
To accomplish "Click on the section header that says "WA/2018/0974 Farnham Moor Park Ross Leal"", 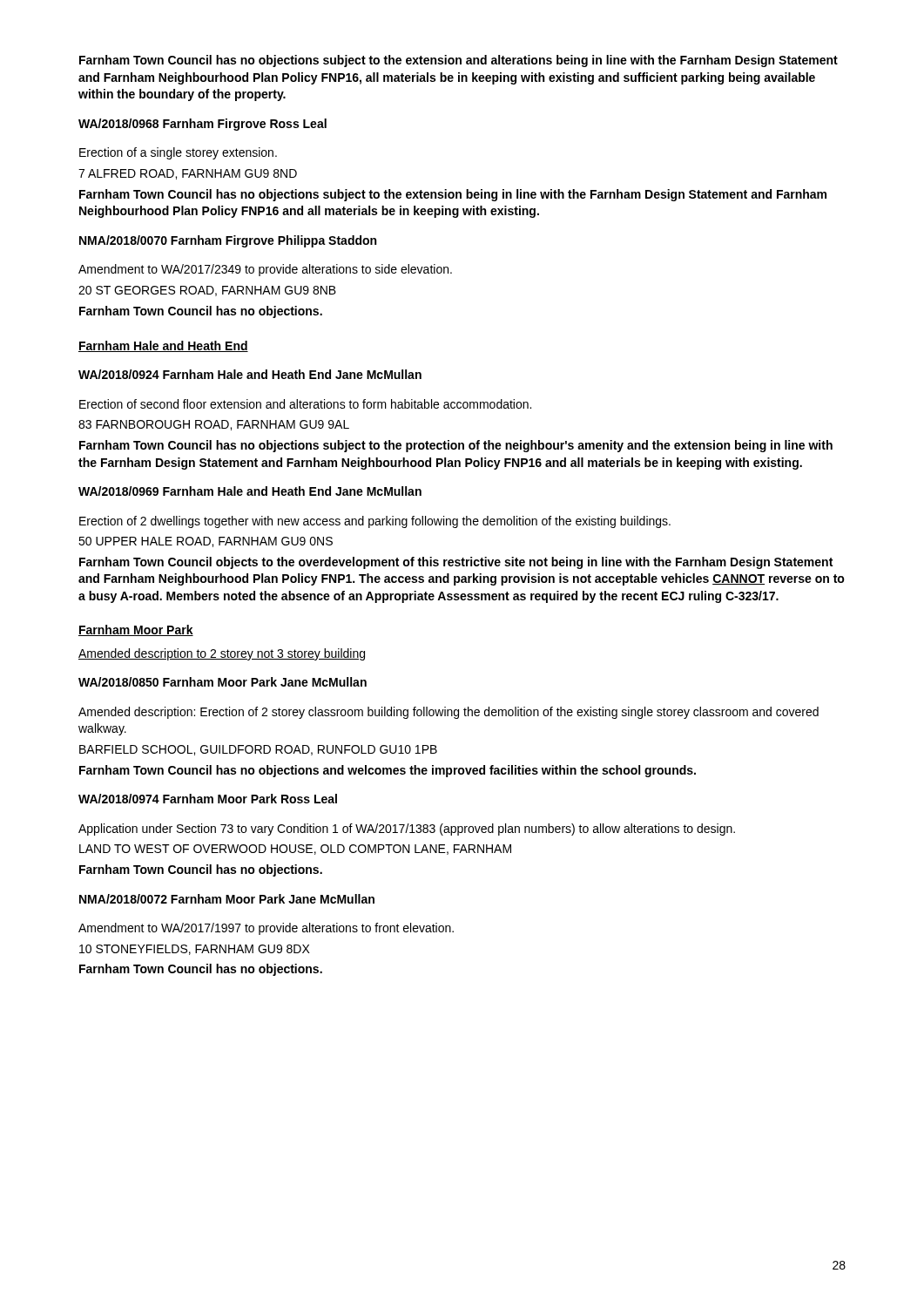I will click(208, 799).
